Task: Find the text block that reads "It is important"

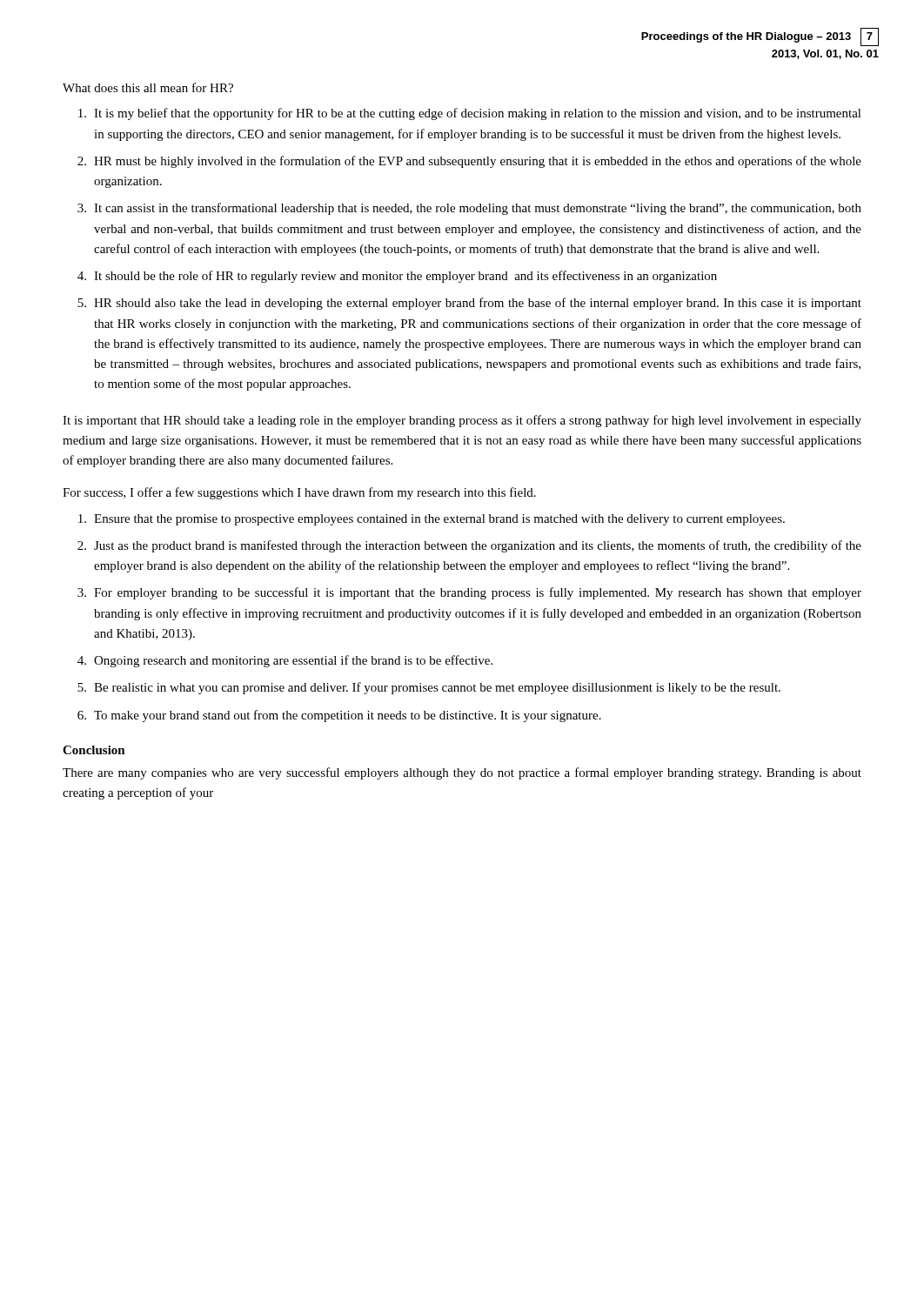Action: point(462,440)
